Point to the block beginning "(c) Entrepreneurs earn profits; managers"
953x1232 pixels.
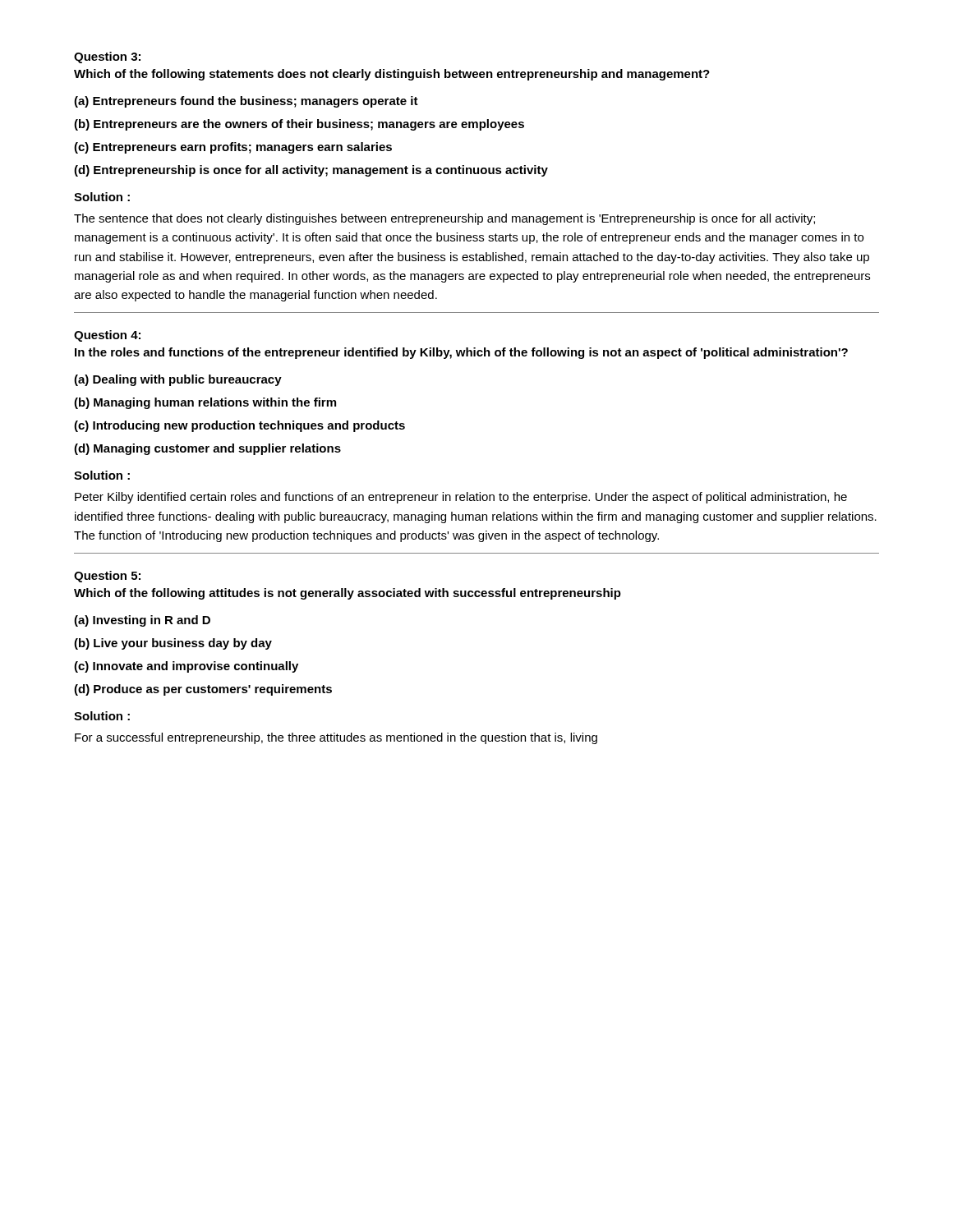coord(233,147)
